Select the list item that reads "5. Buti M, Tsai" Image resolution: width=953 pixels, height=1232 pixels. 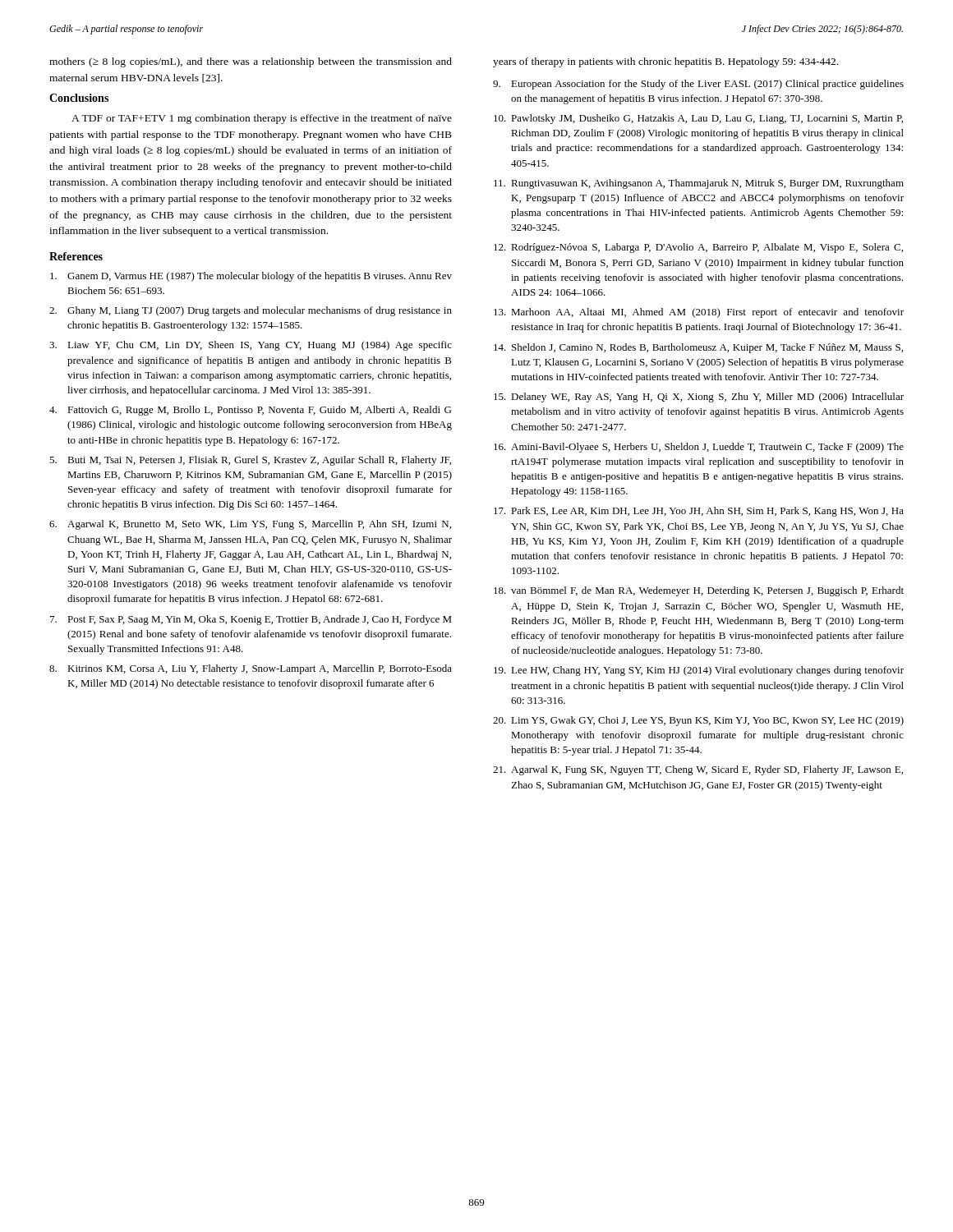(x=251, y=482)
